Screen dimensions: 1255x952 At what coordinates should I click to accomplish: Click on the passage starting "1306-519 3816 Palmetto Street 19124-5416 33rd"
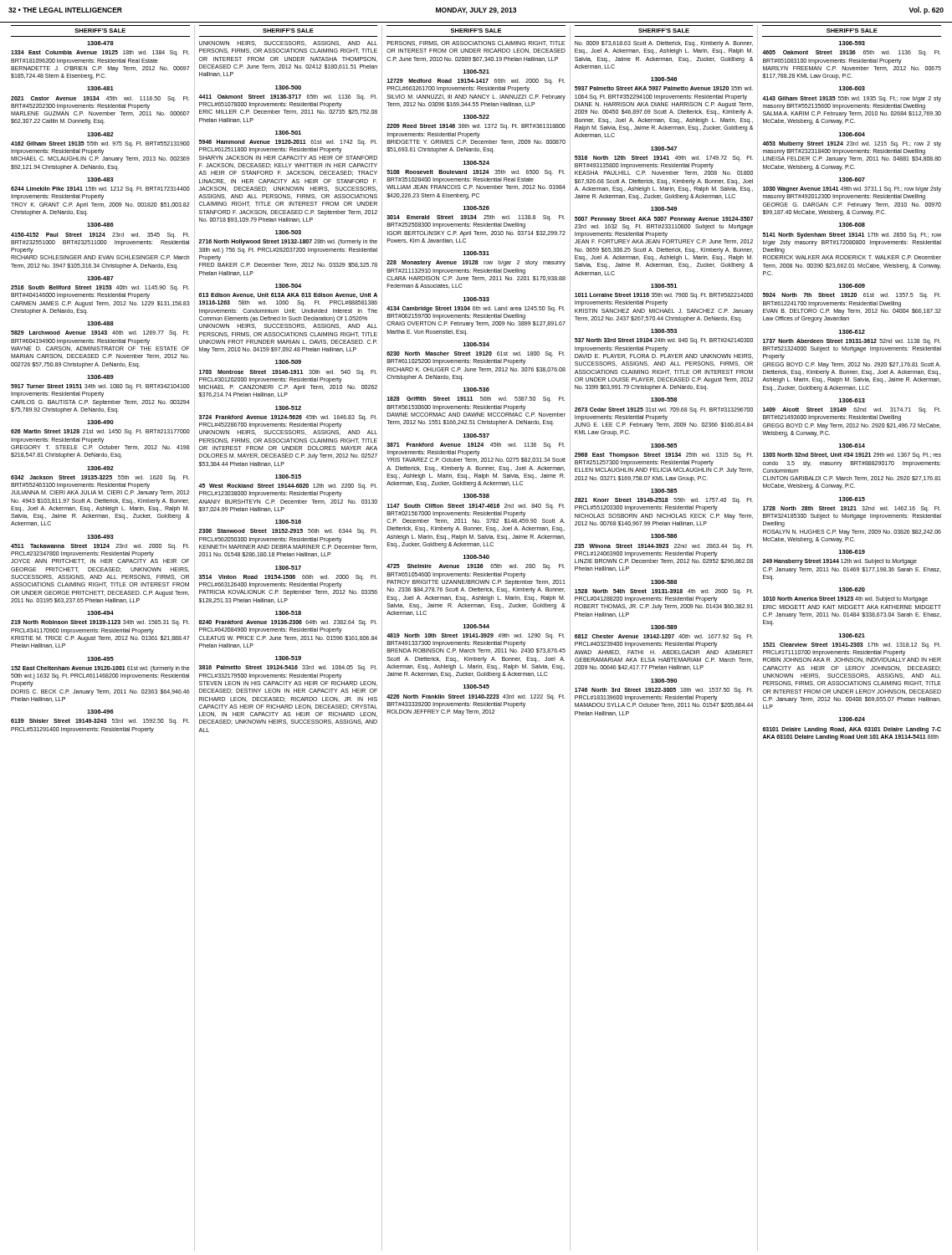pos(288,694)
